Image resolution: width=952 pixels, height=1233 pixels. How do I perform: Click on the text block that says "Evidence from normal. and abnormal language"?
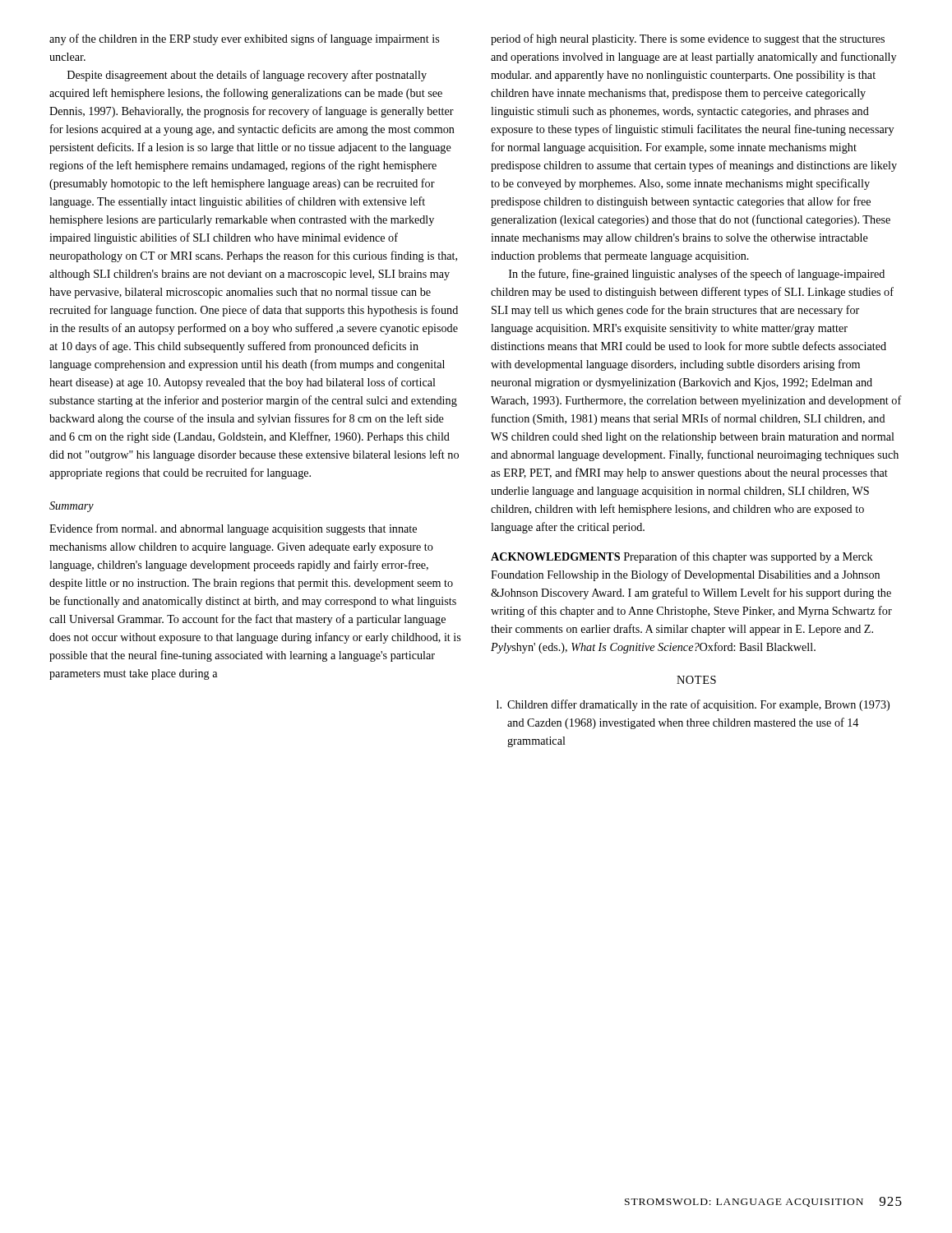tap(255, 601)
